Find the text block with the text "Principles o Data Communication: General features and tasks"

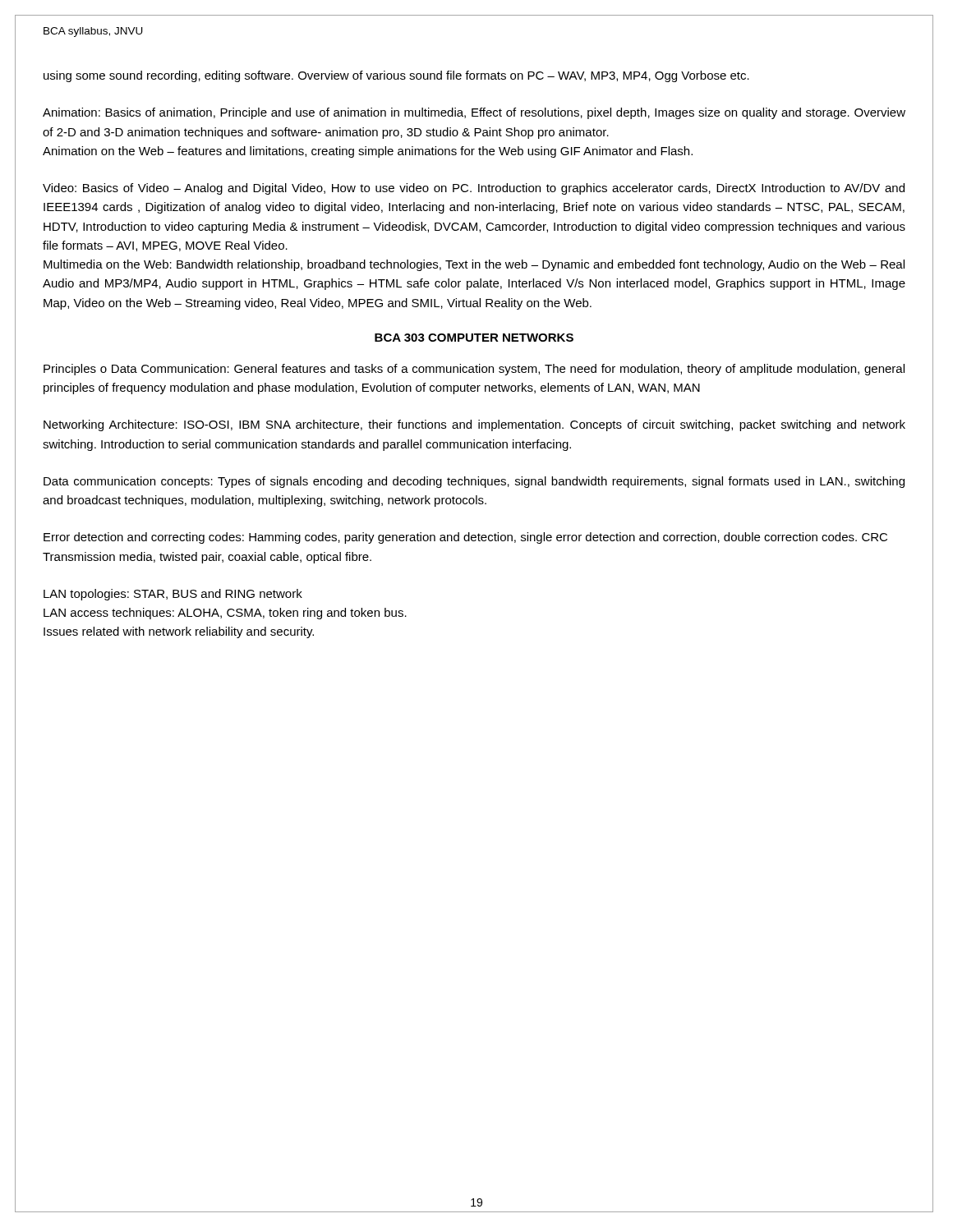(474, 378)
